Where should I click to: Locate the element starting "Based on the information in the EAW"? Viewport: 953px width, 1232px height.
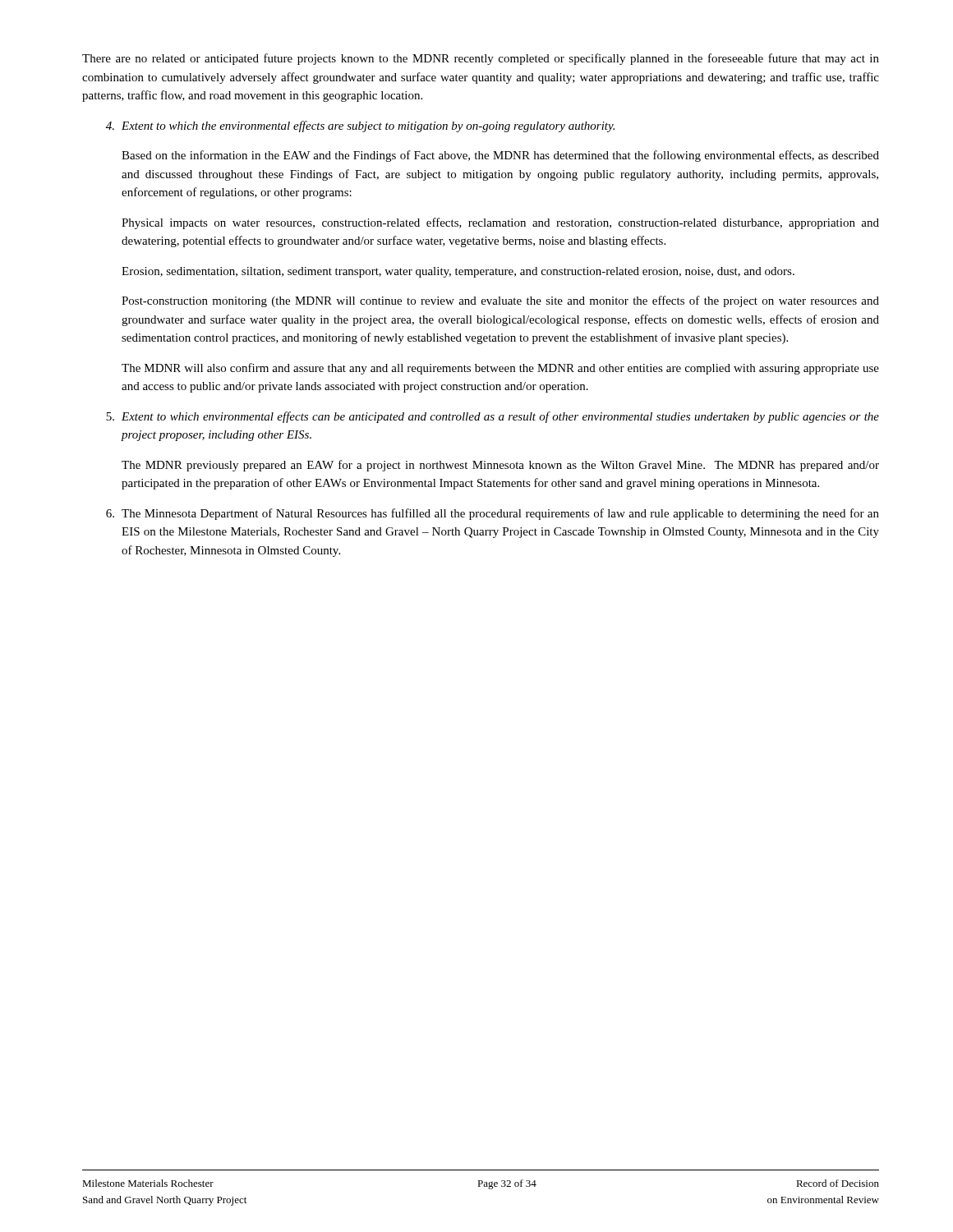pyautogui.click(x=500, y=174)
